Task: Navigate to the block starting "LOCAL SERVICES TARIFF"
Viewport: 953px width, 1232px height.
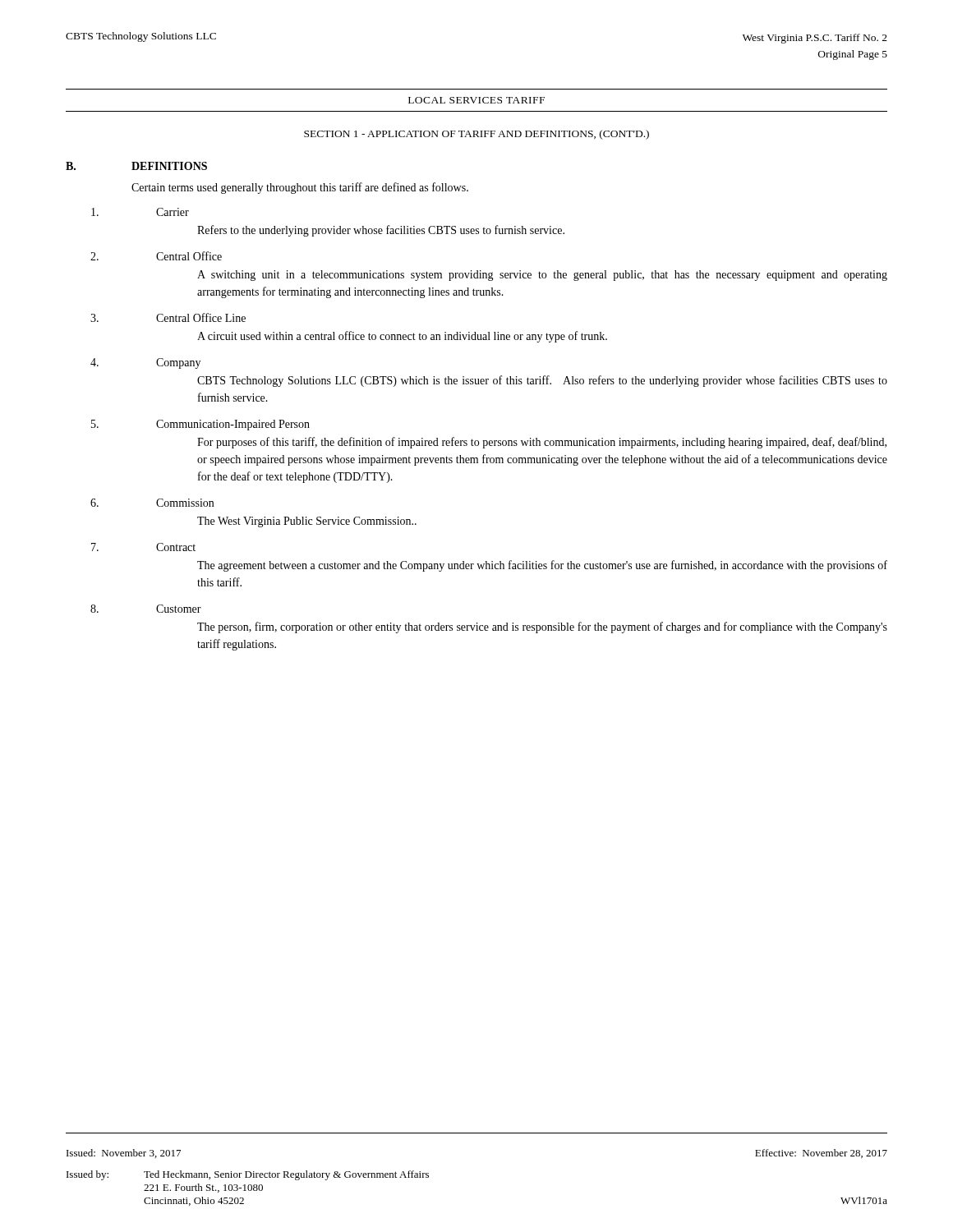Action: tap(476, 100)
